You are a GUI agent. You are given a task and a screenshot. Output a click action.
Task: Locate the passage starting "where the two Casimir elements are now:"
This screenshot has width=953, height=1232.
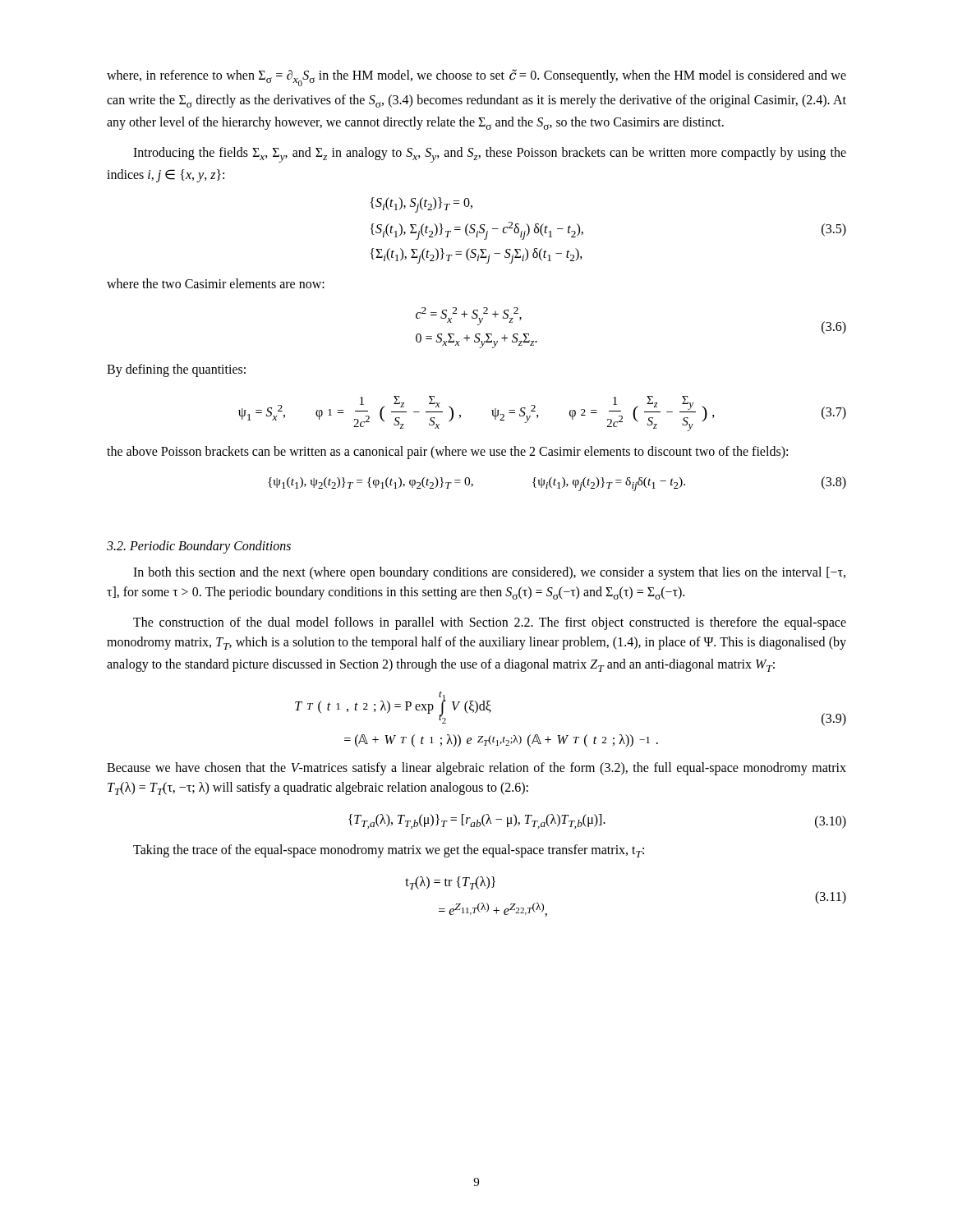[x=216, y=284]
